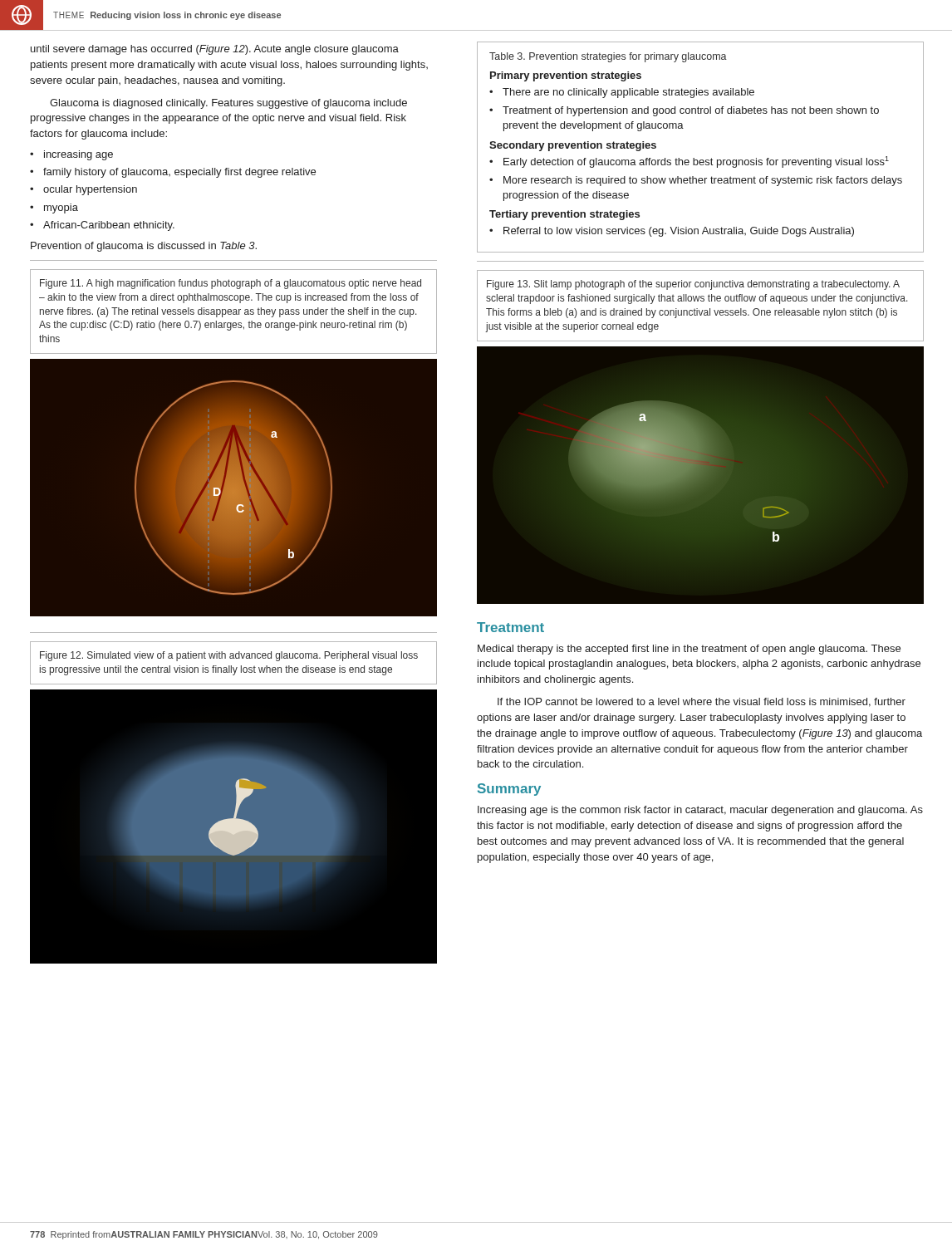Click on the list item containing "• myopia"
This screenshot has height=1246, width=952.
coord(54,207)
